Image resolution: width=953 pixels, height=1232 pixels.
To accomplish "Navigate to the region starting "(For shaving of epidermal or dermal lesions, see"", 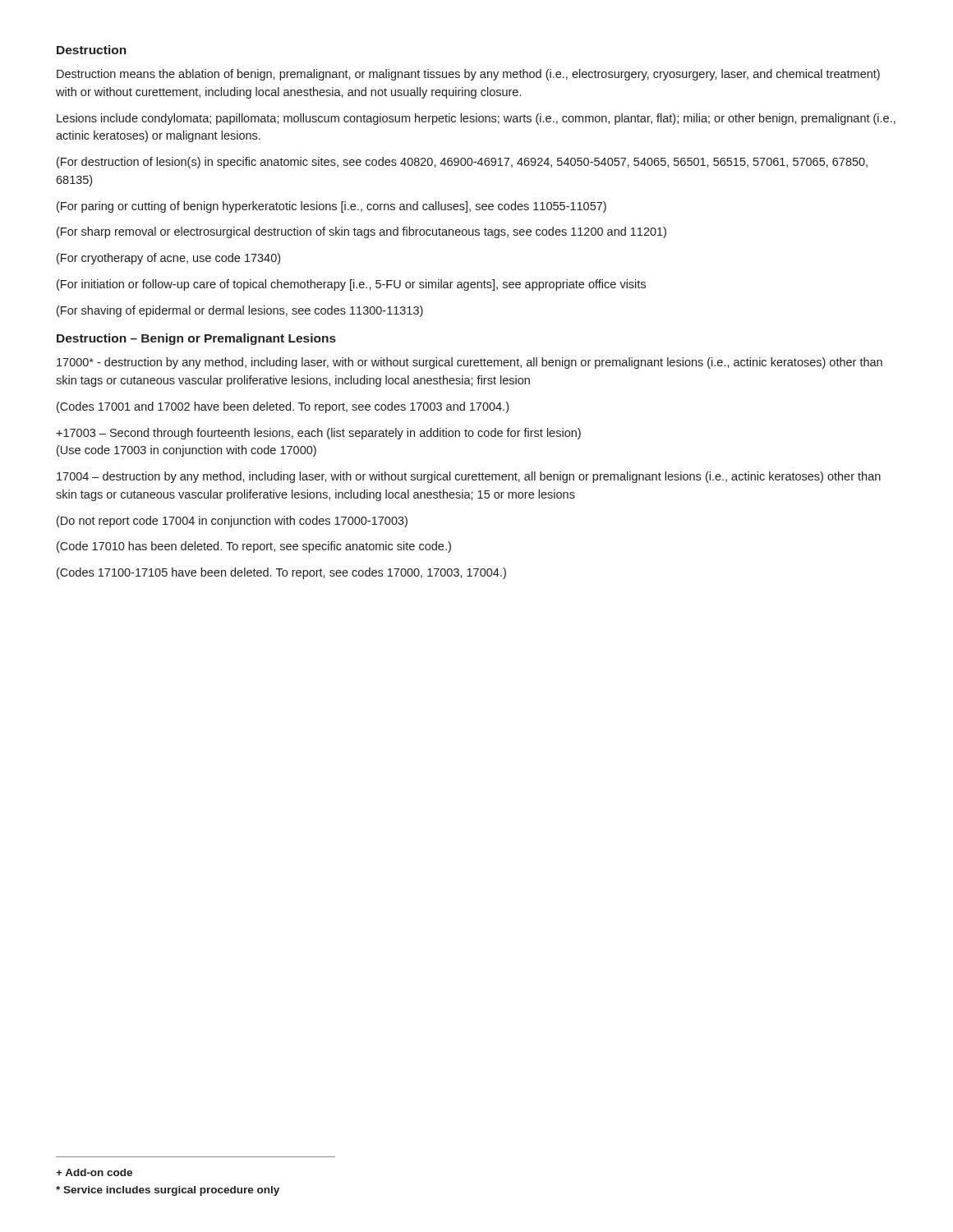I will pos(240,310).
